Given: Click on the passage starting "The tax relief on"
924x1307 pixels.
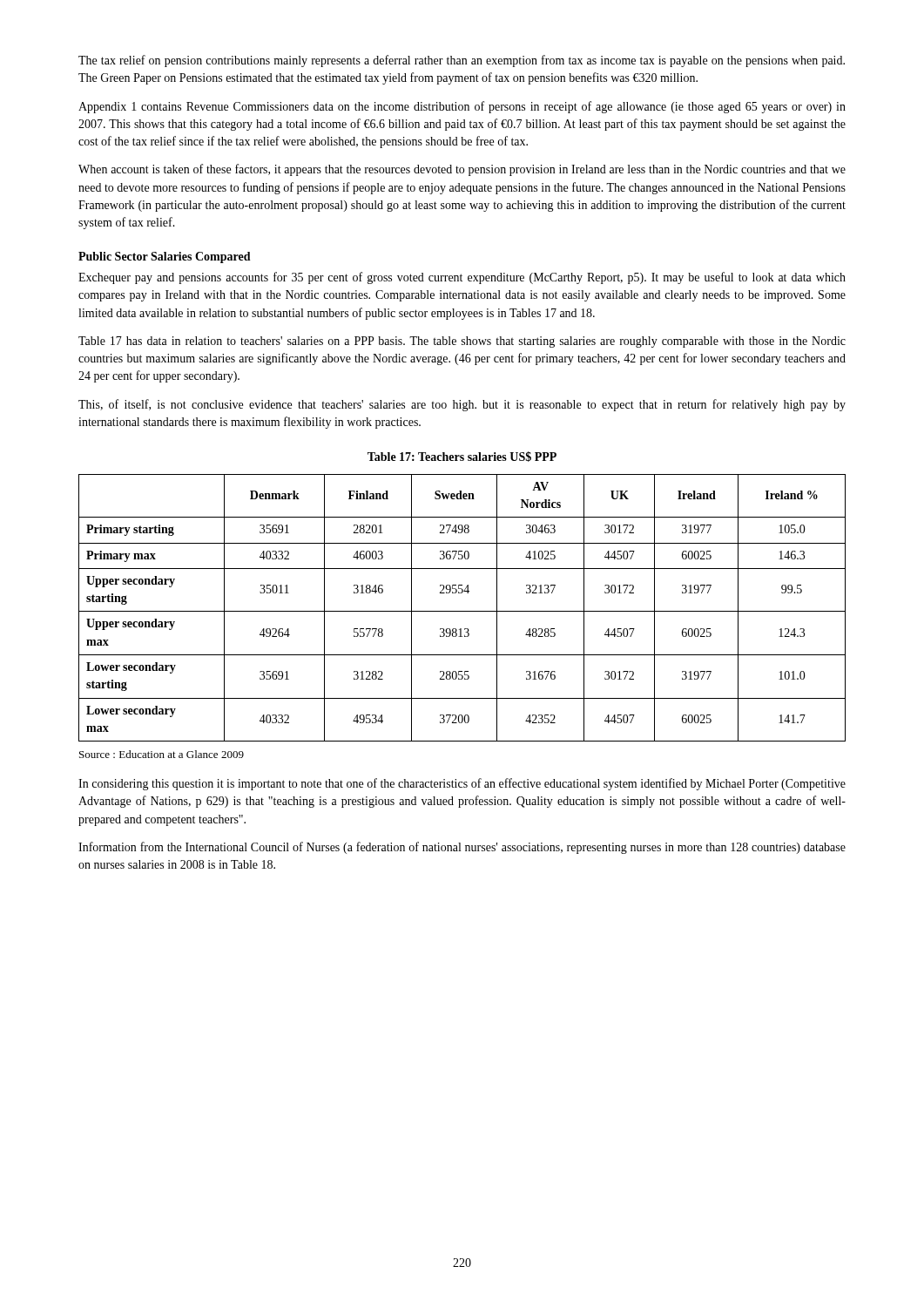Looking at the screenshot, I should click(x=462, y=69).
